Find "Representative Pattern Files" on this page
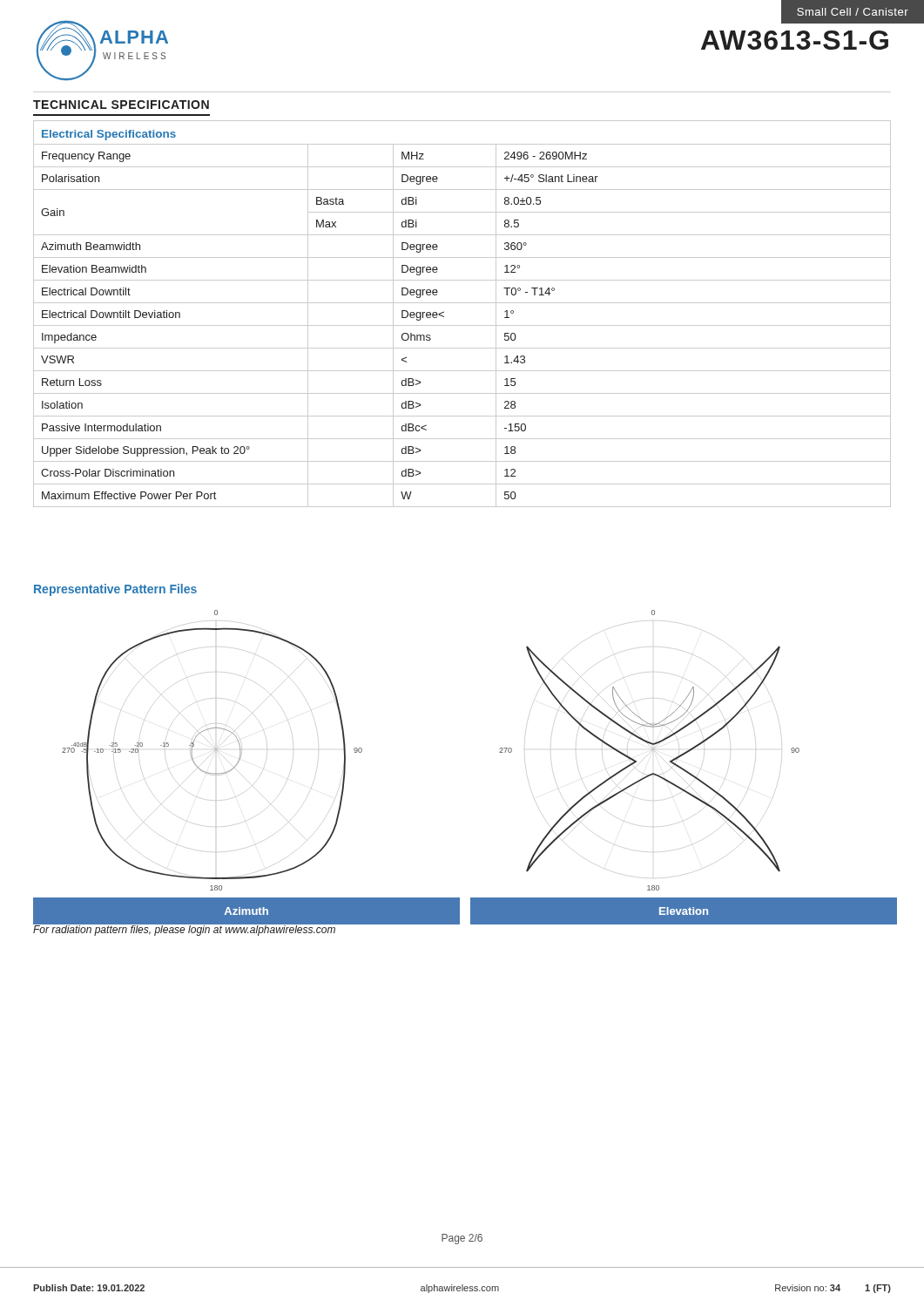Image resolution: width=924 pixels, height=1307 pixels. coord(115,589)
